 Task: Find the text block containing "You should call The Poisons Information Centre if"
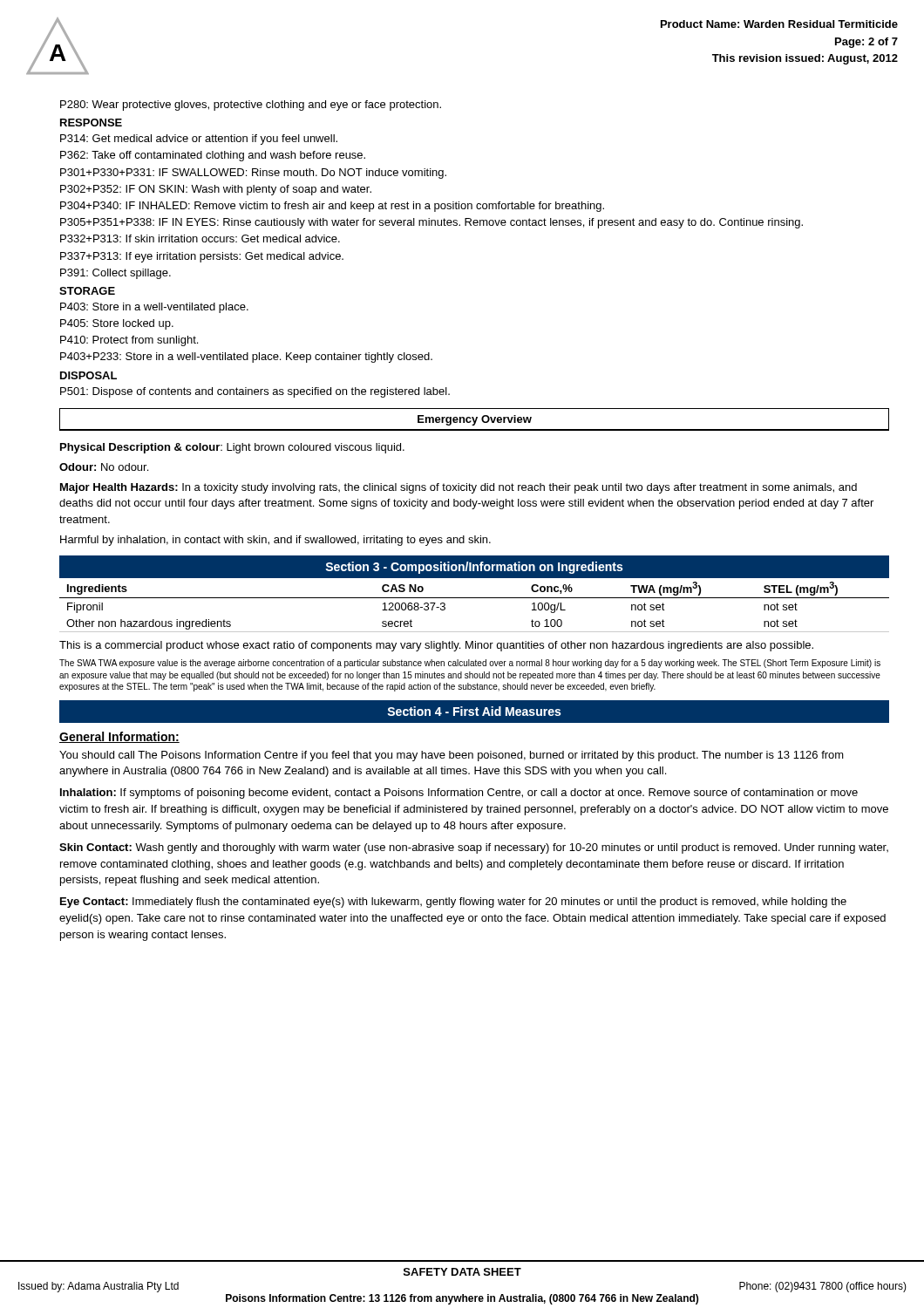452,763
